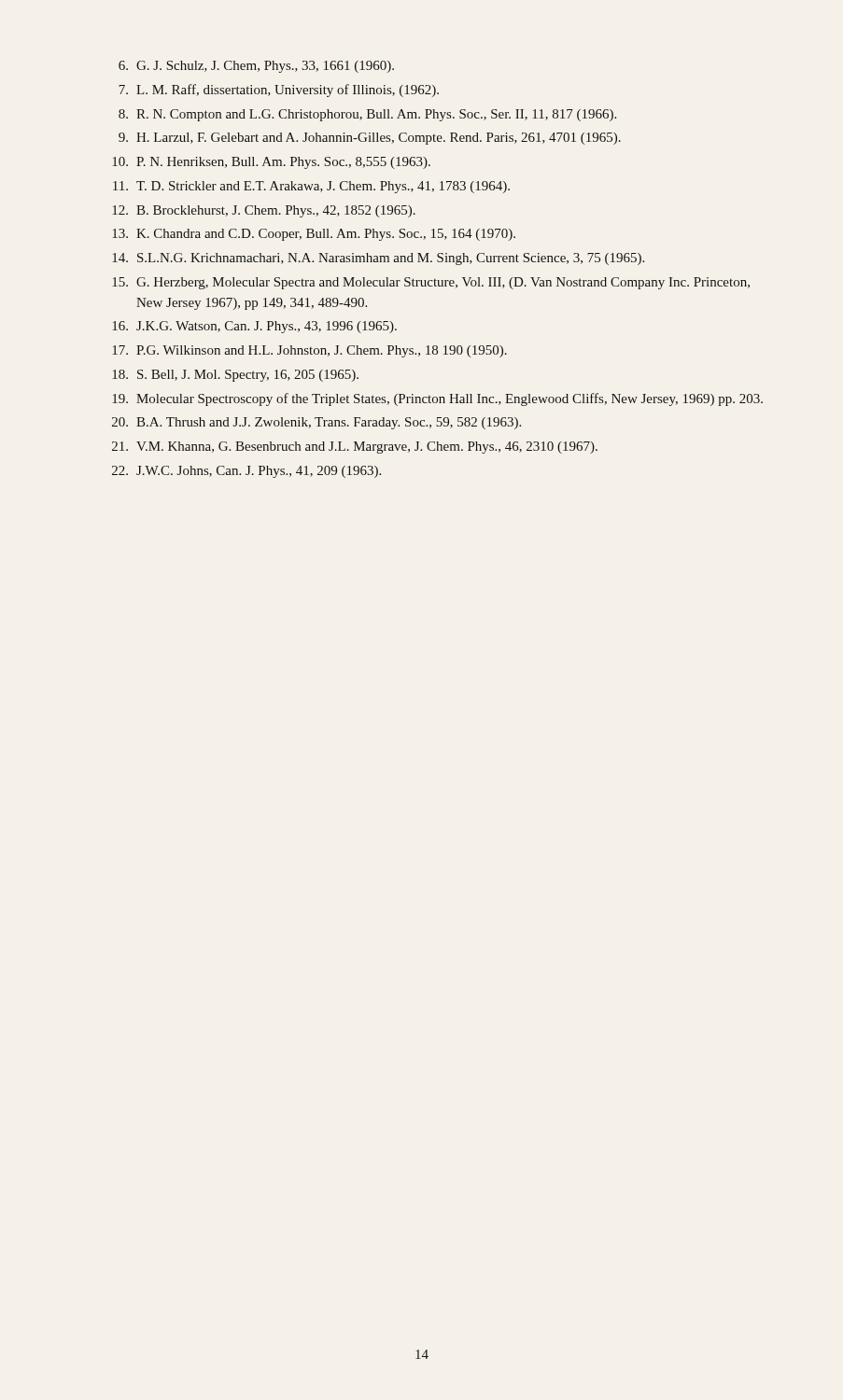Image resolution: width=843 pixels, height=1400 pixels.
Task: Select the list item that reads "11. T. D. Strickler and E.T. Arakawa,"
Action: point(431,186)
